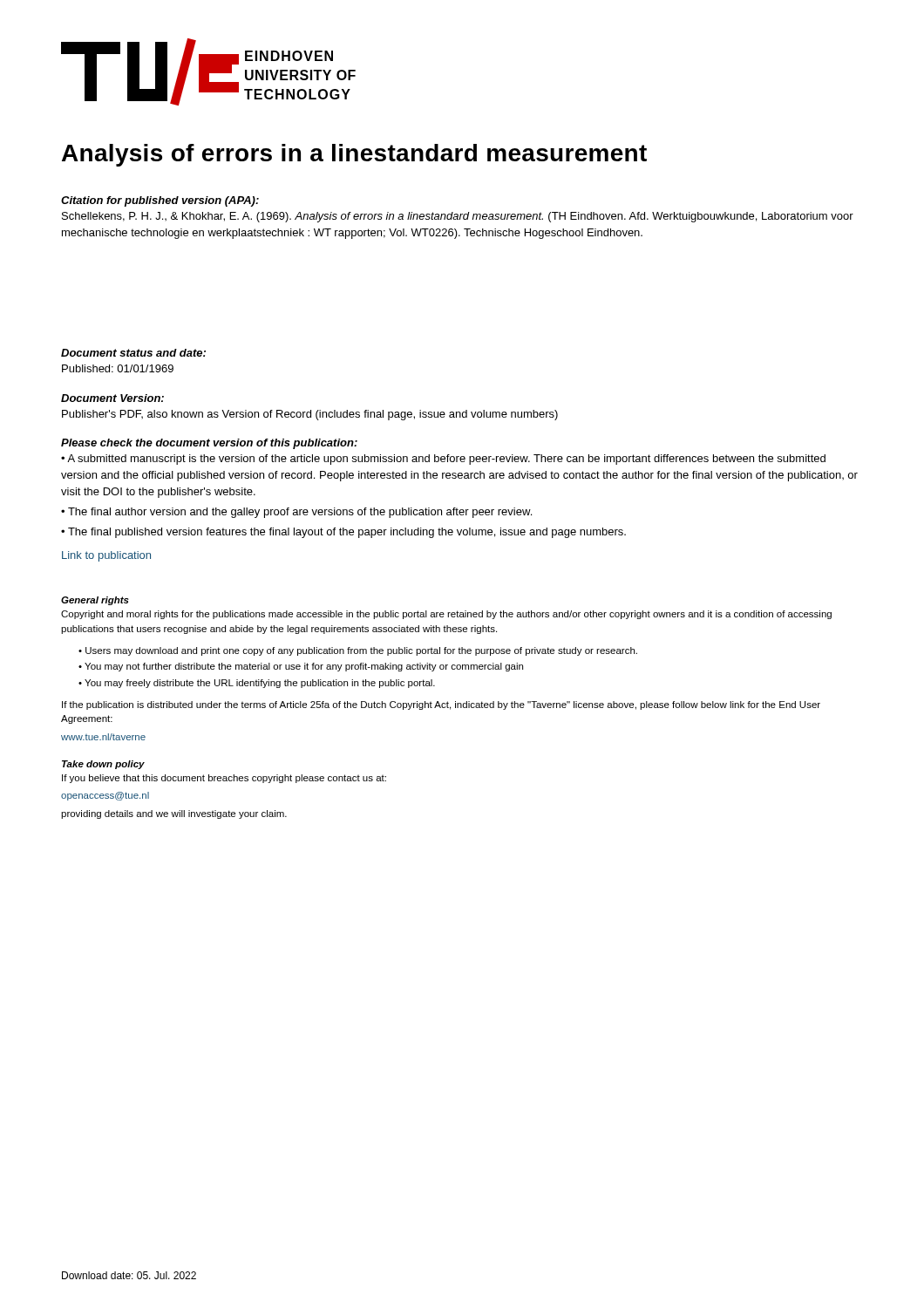Find the block on this page that starts "If the publication is distributed under the"

pyautogui.click(x=441, y=712)
